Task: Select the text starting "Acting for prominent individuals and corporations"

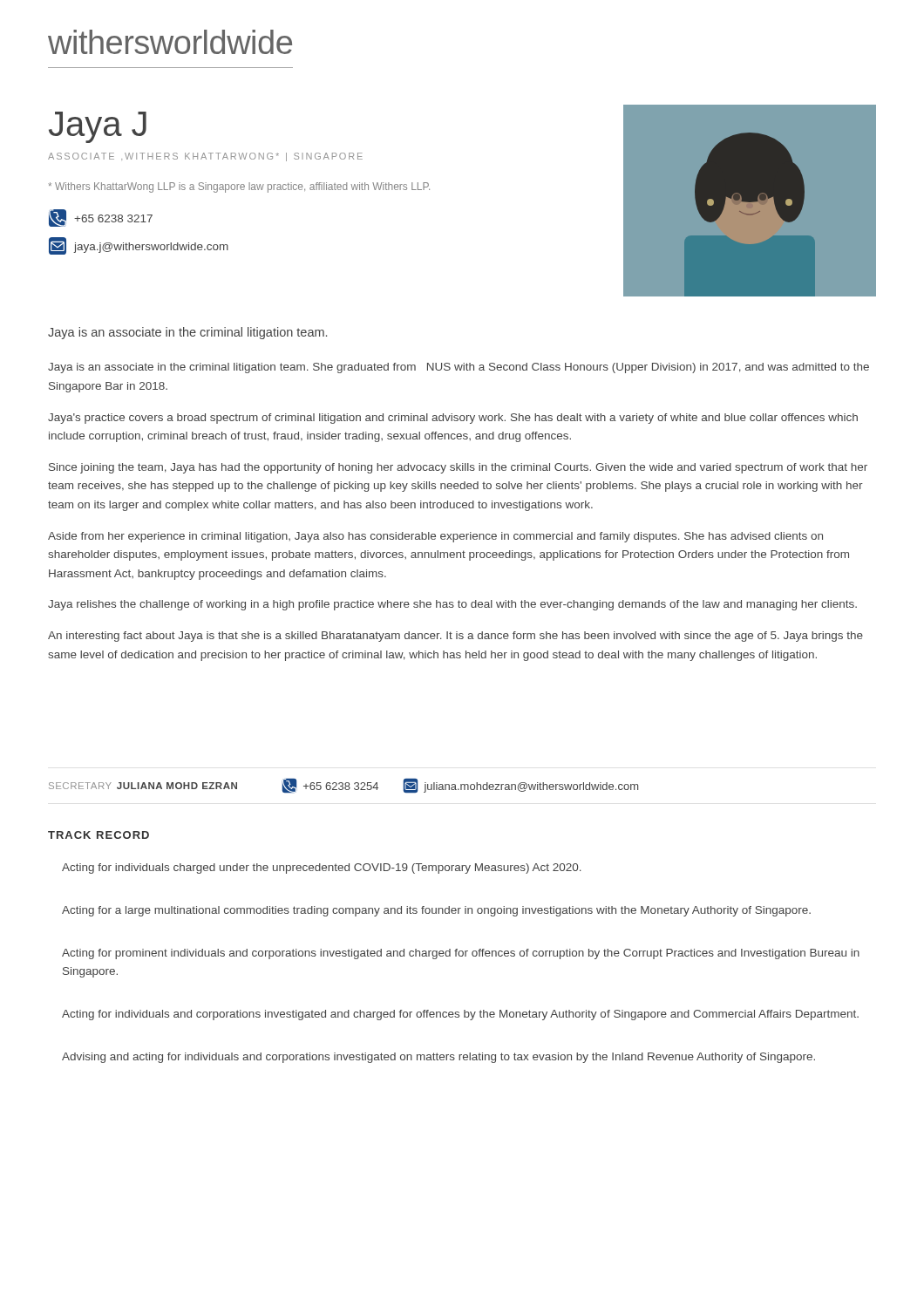Action: point(461,962)
